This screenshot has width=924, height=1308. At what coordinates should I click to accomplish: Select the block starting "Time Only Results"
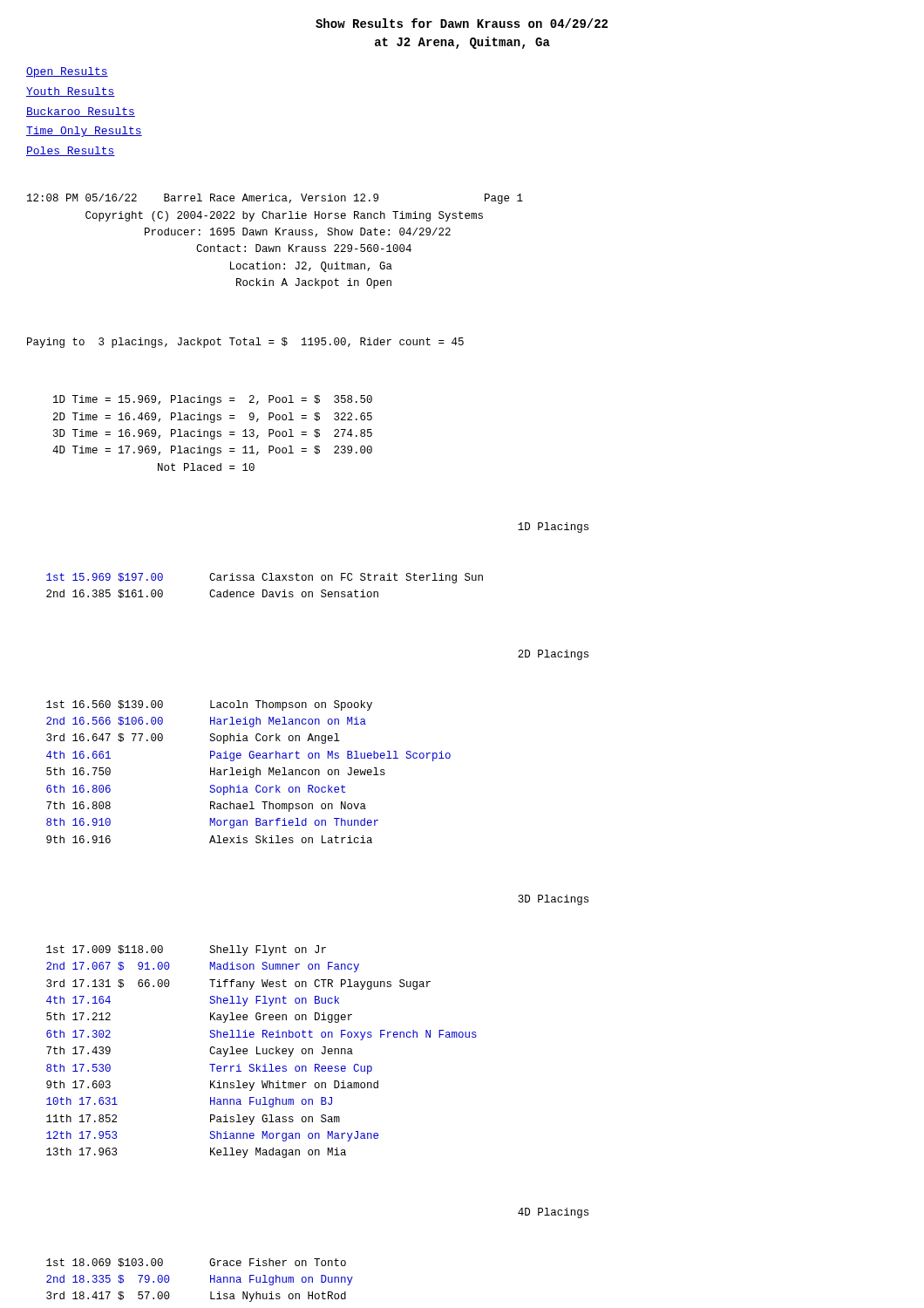84,131
